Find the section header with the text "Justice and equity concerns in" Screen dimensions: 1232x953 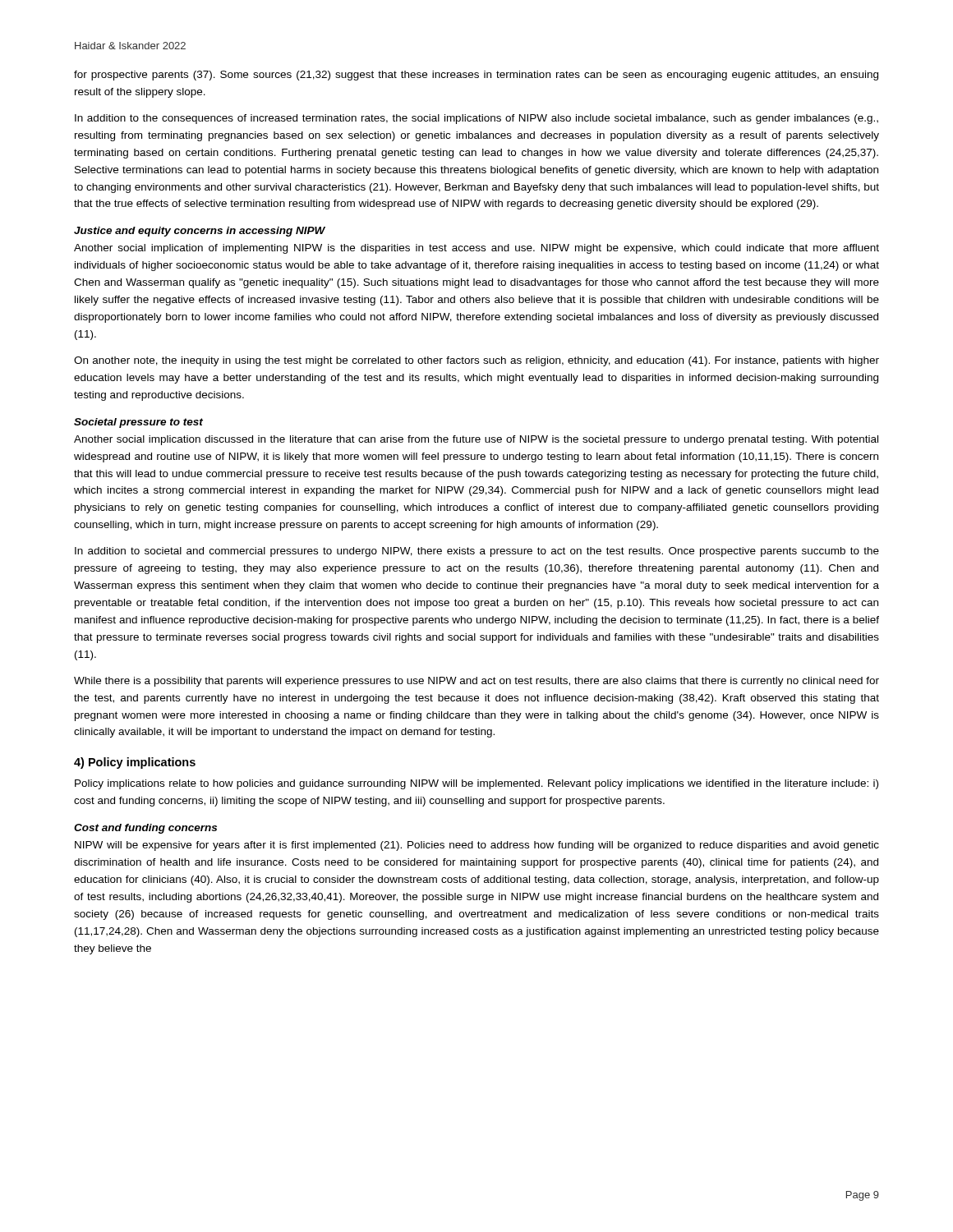click(x=199, y=231)
